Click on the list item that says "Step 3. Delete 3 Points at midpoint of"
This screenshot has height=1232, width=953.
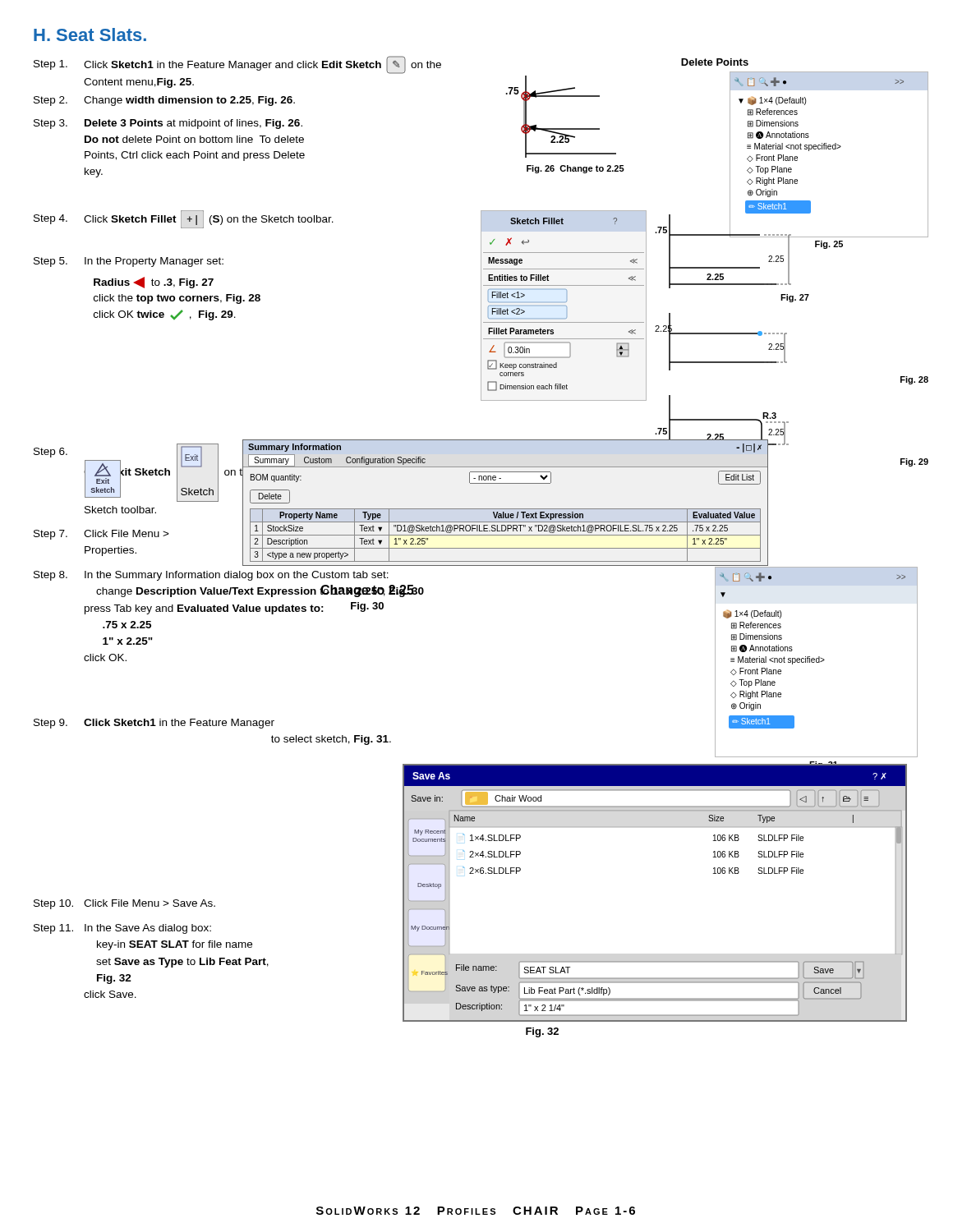coord(169,147)
